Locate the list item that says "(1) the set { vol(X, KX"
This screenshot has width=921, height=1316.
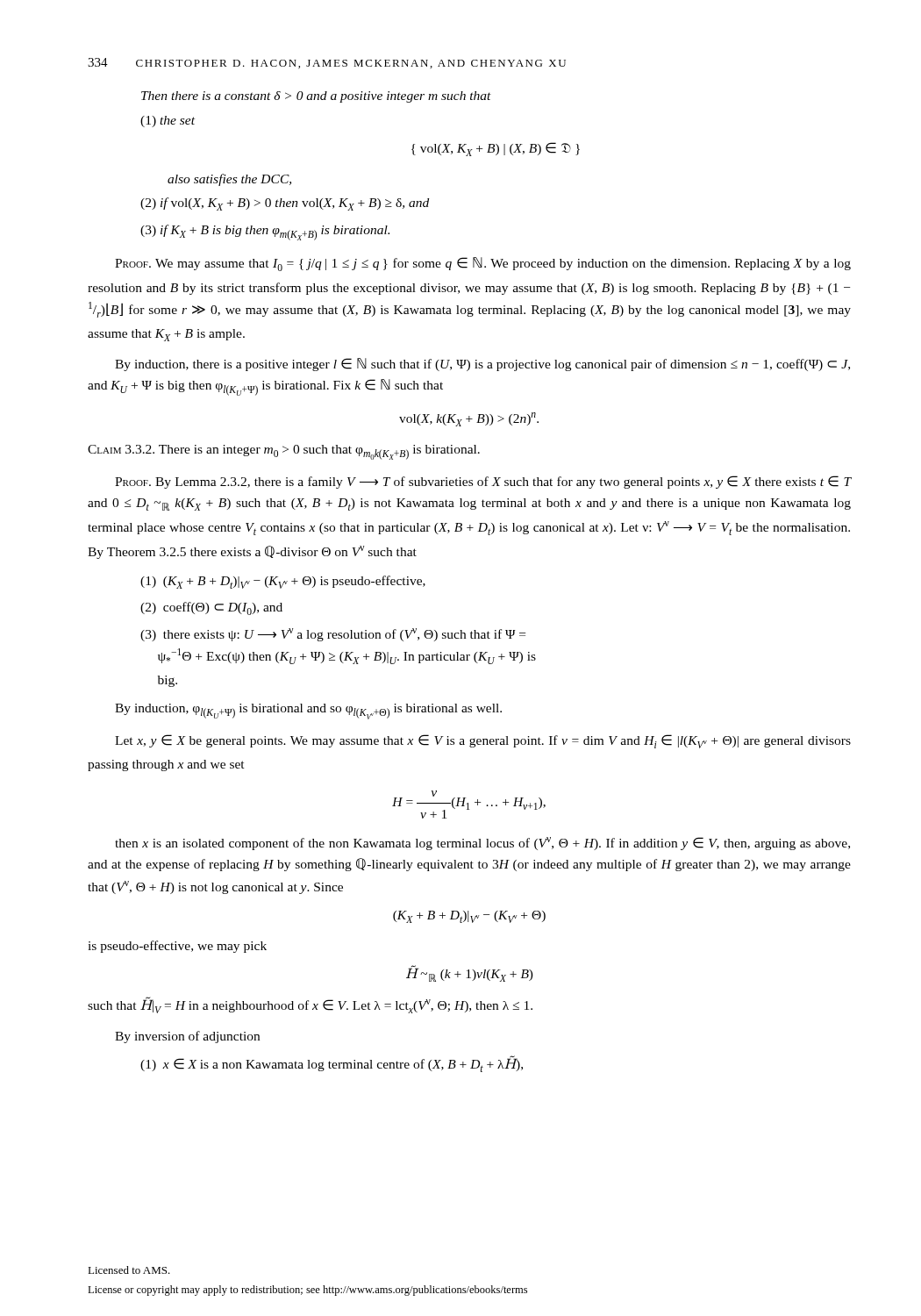click(496, 149)
